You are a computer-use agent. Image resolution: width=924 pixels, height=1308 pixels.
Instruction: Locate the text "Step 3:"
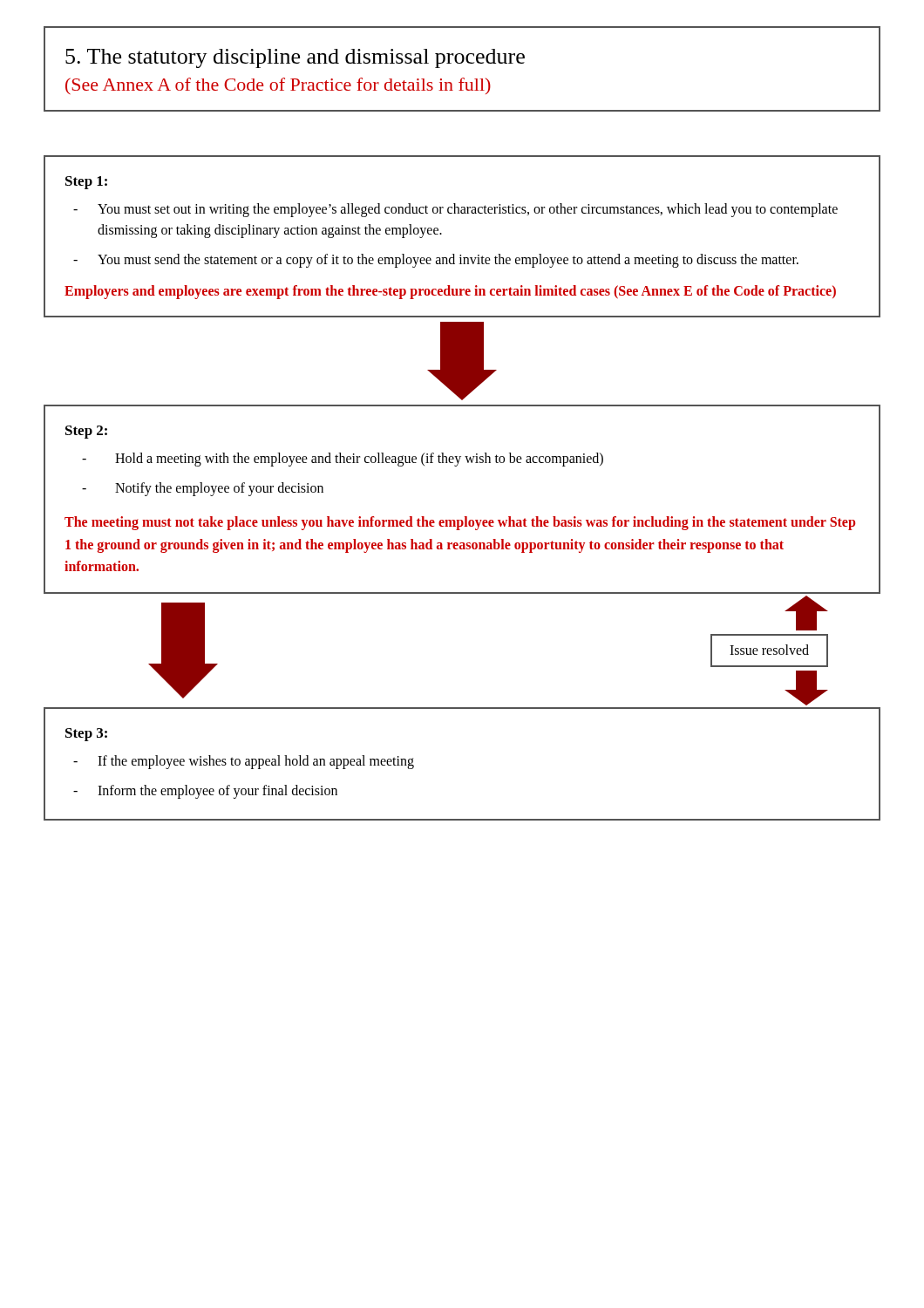(x=87, y=733)
